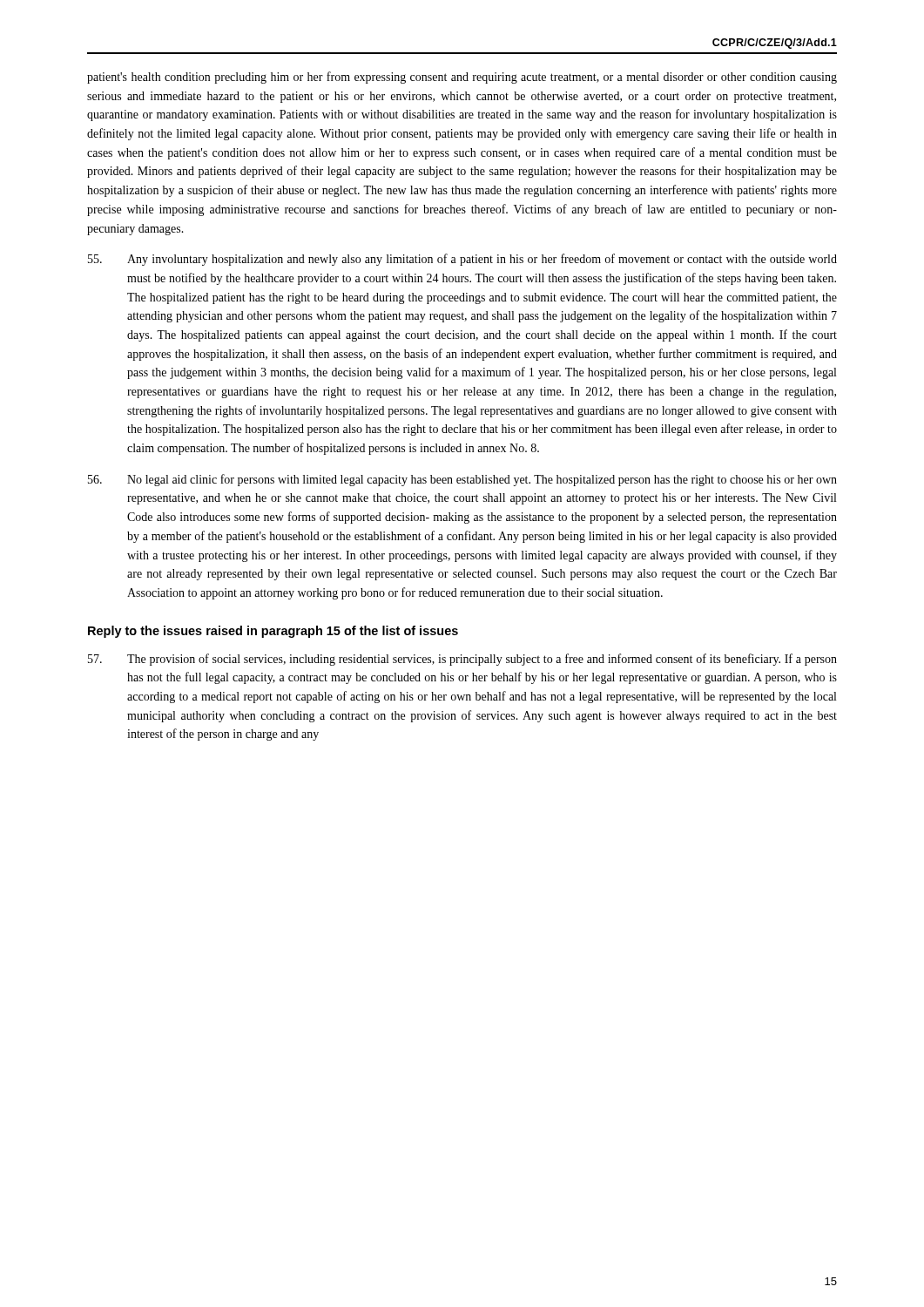924x1307 pixels.
Task: Find the text block that reads "The provision of"
Action: click(x=462, y=697)
